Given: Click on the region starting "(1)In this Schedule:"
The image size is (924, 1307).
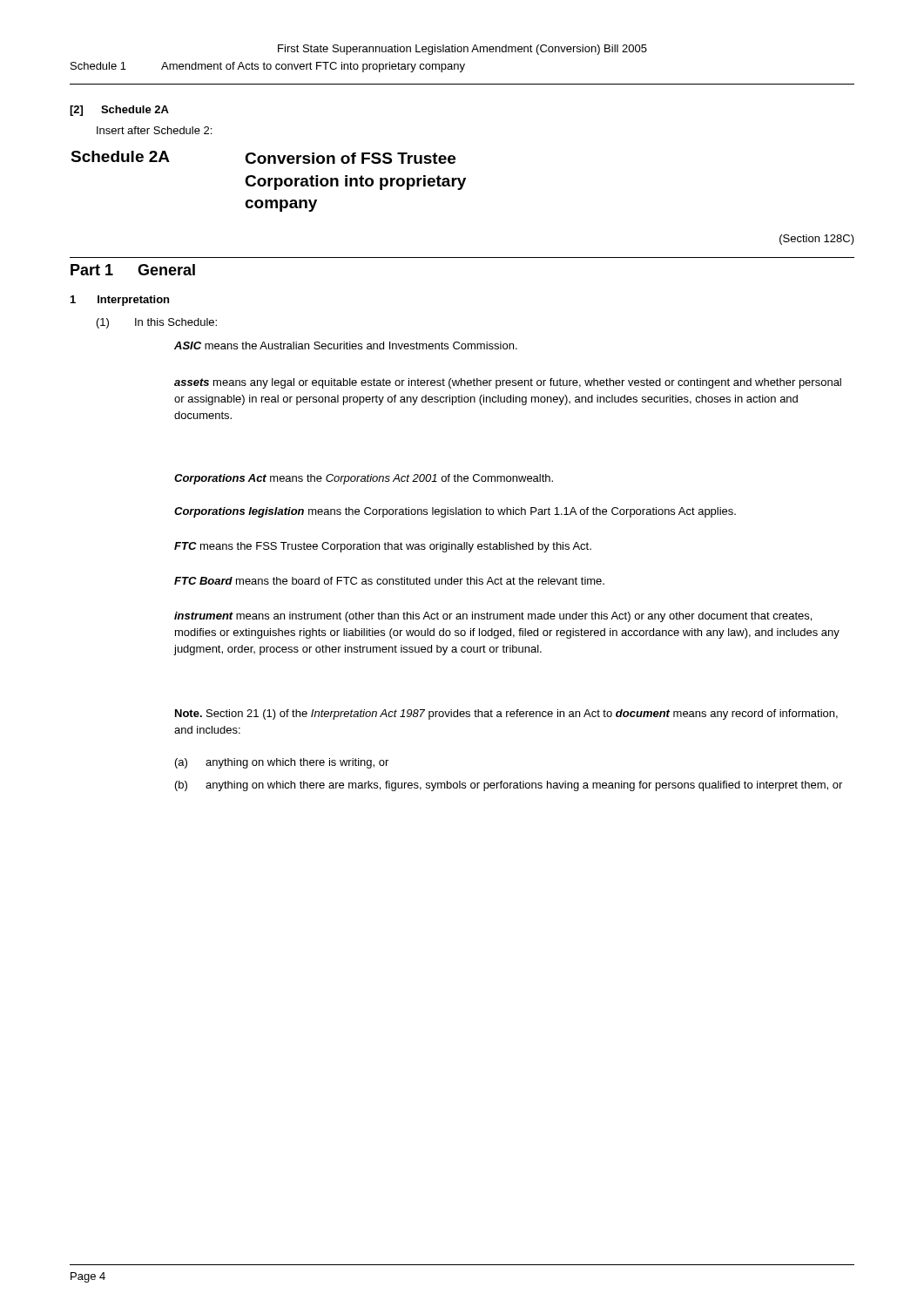Looking at the screenshot, I should coord(157,322).
